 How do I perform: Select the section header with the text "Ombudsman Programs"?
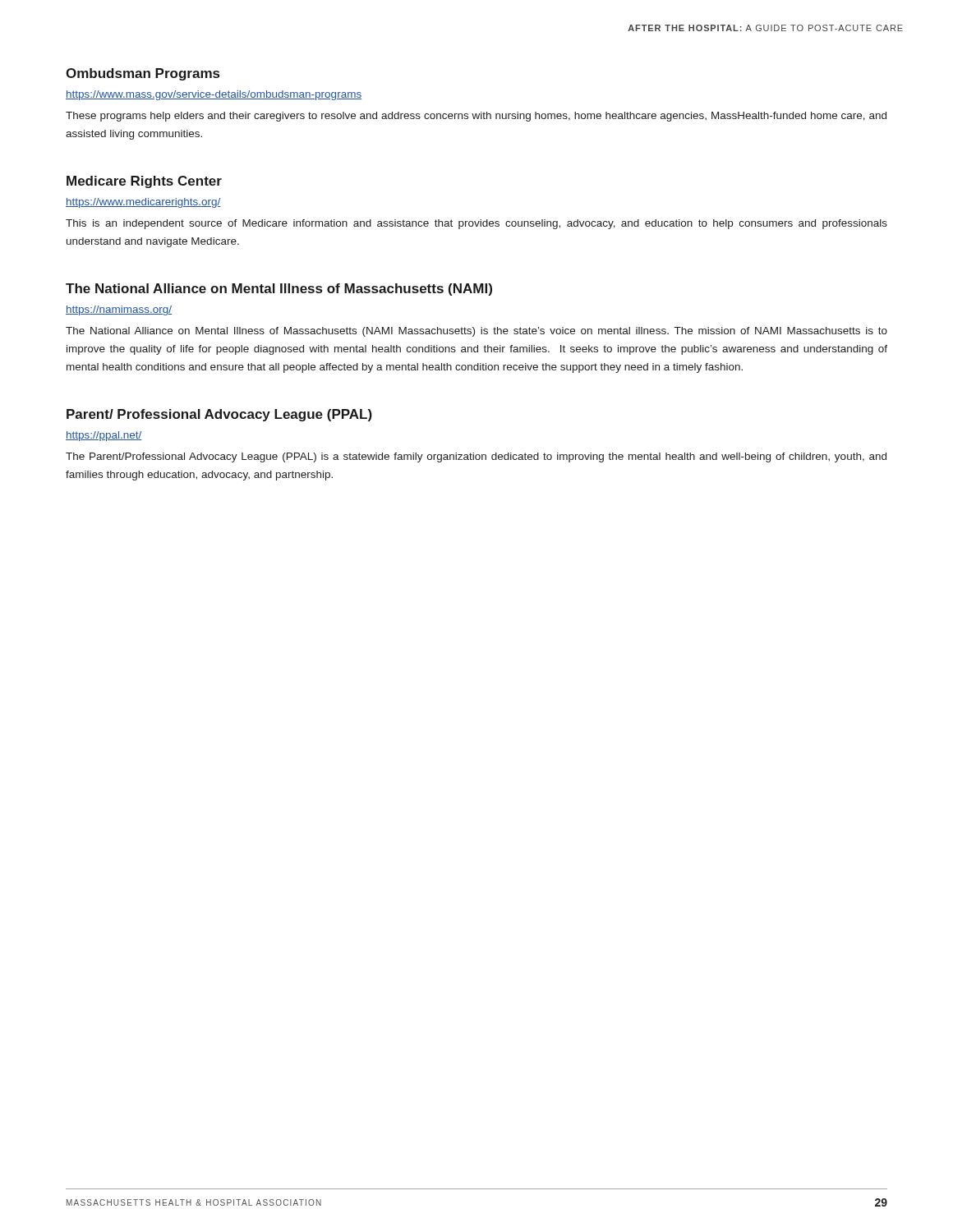tap(143, 73)
